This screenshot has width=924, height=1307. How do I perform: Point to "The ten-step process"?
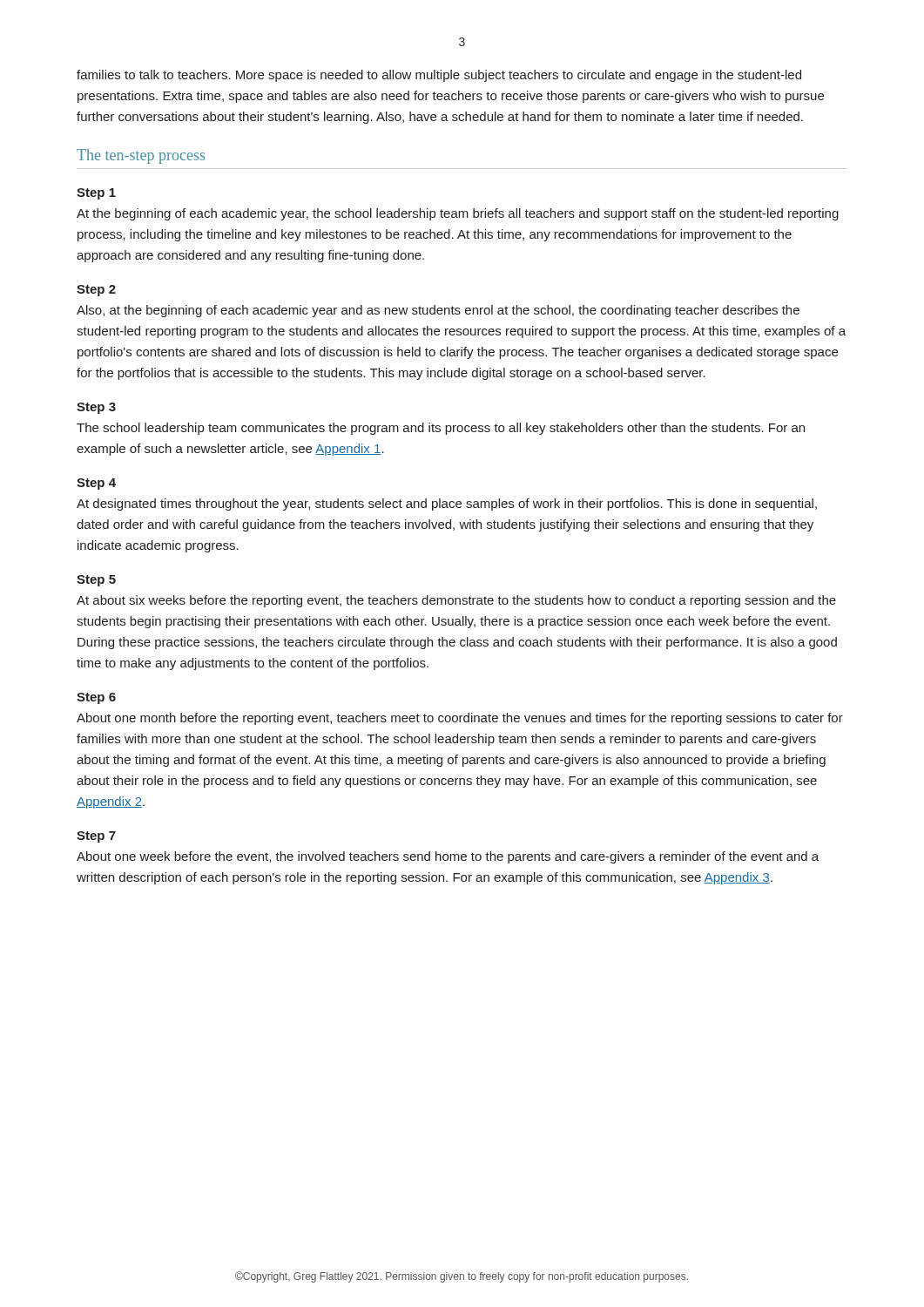[x=141, y=155]
